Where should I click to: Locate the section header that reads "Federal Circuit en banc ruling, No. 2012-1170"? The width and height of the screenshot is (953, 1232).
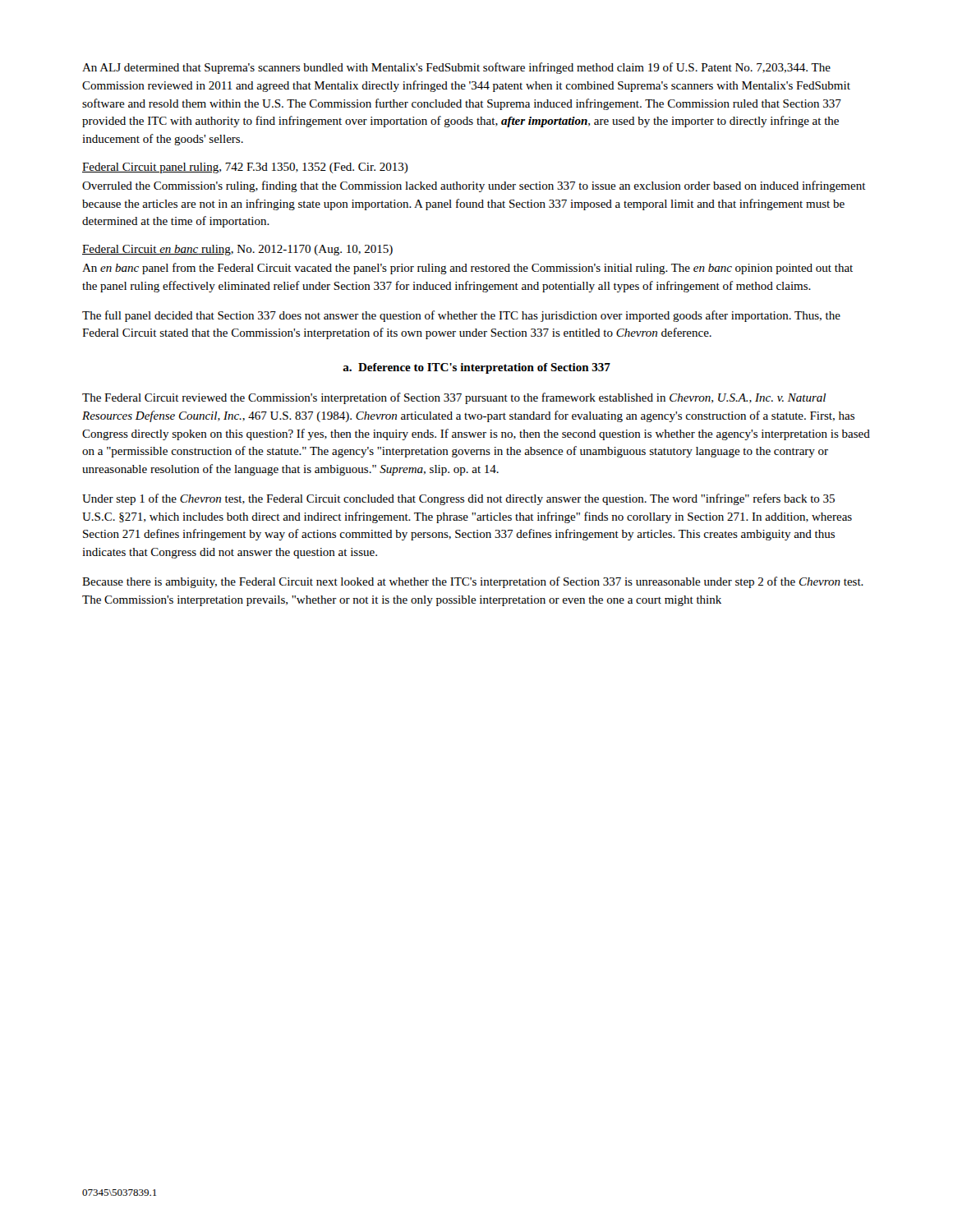tap(237, 249)
